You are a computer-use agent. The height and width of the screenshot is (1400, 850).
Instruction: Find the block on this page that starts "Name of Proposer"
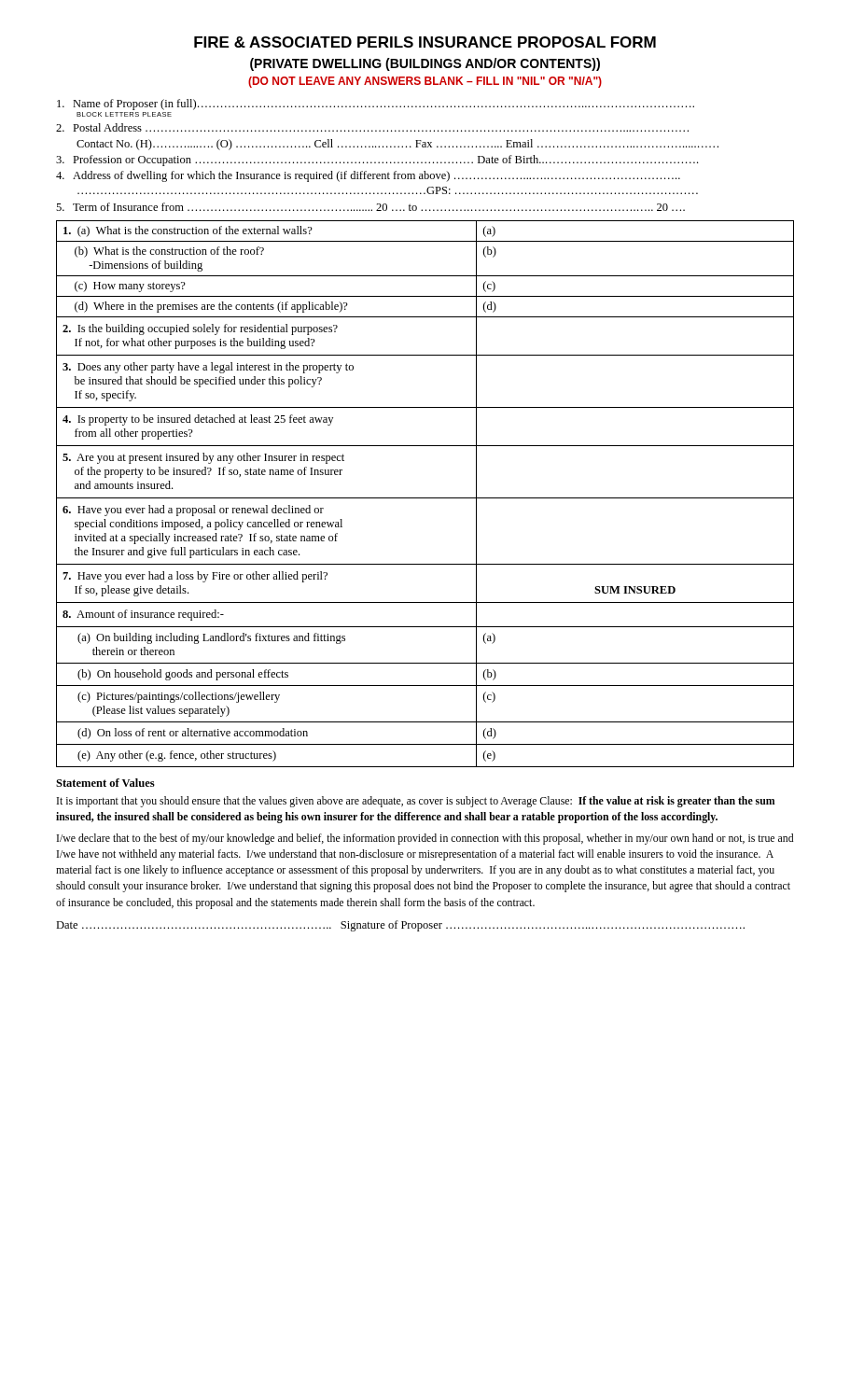(x=425, y=104)
